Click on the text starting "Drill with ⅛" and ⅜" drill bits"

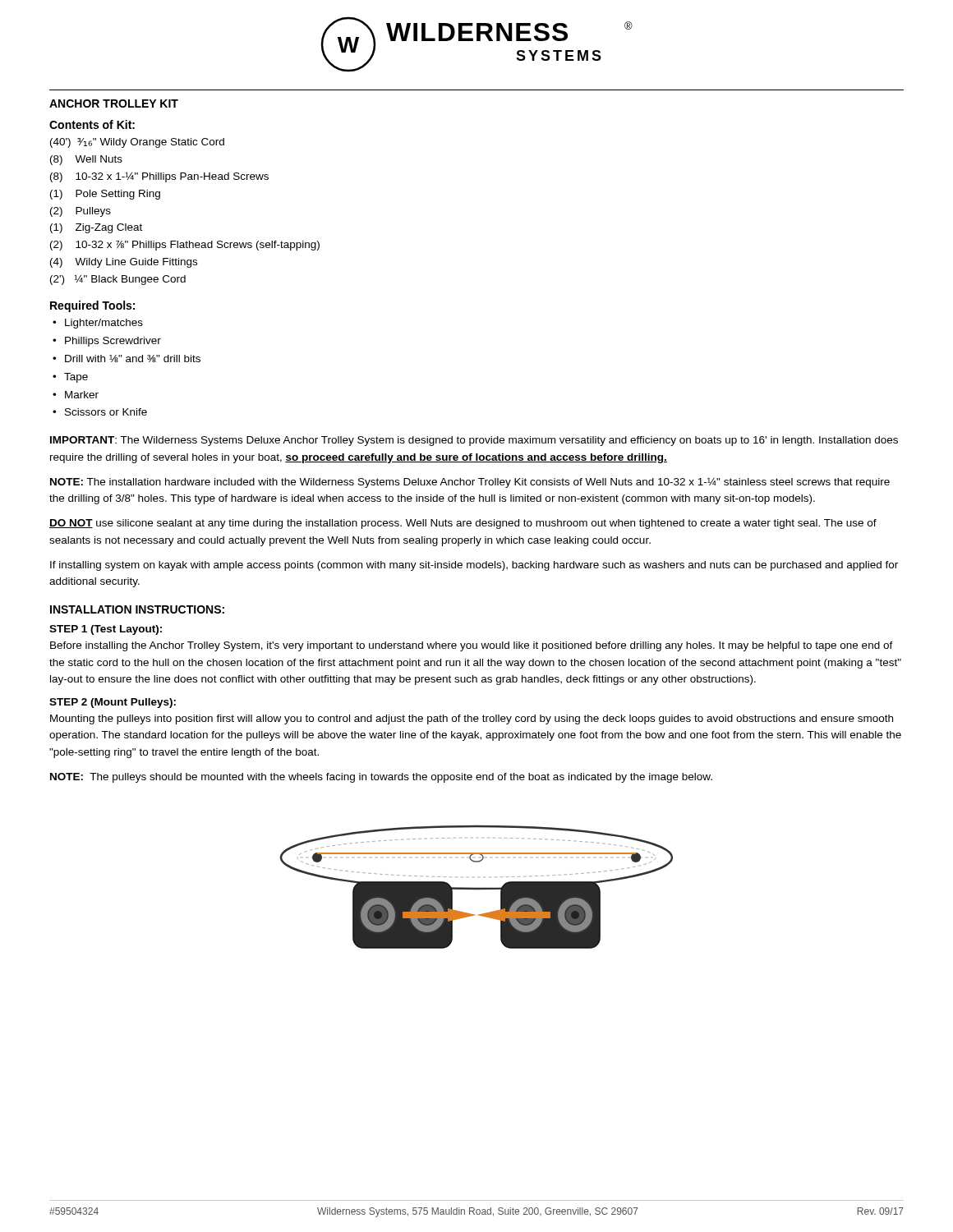tap(132, 358)
